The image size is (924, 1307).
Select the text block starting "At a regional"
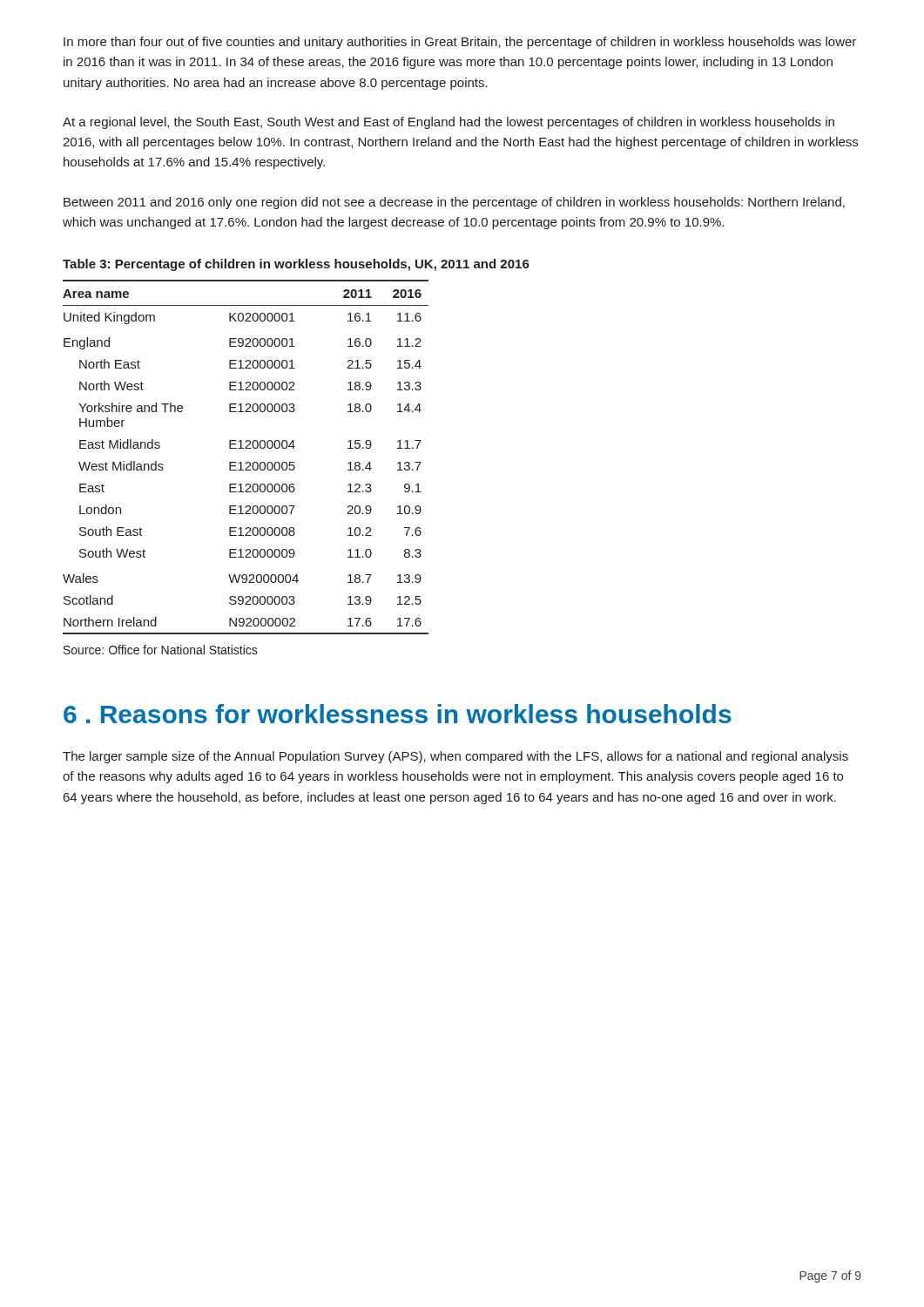[461, 142]
